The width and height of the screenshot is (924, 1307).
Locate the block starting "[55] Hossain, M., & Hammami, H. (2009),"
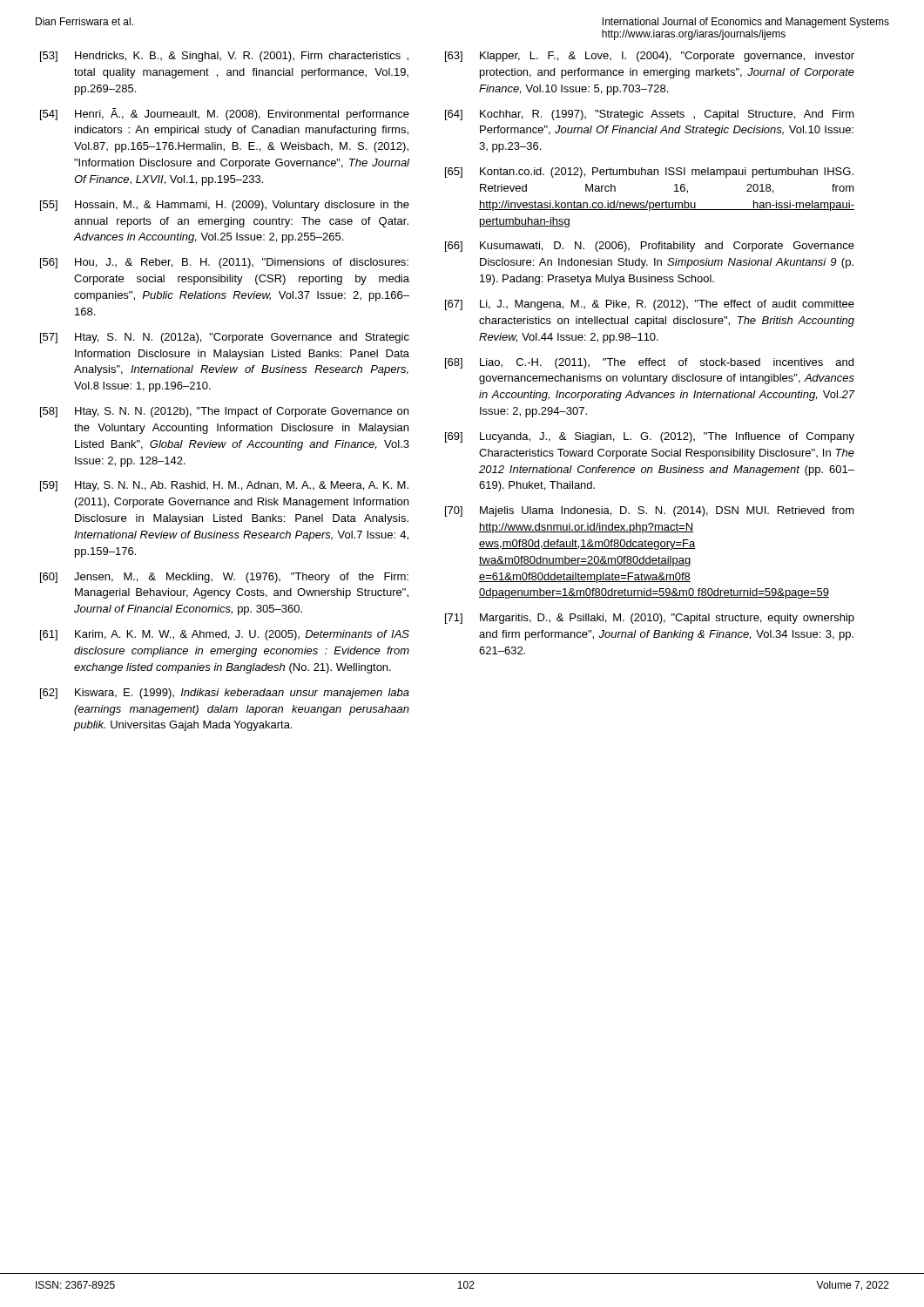click(224, 221)
